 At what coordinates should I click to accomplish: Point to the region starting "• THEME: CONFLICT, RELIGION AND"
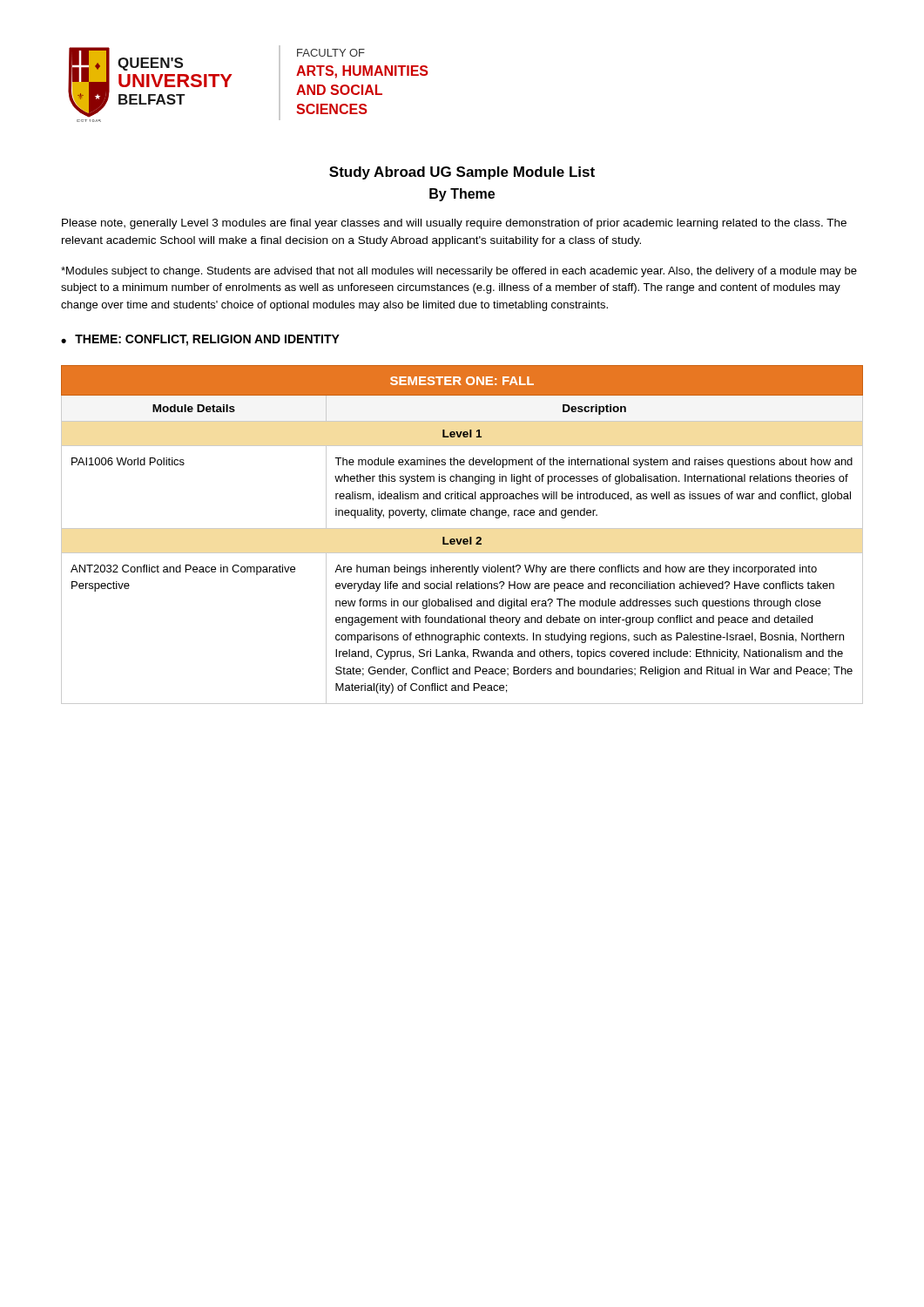click(x=200, y=341)
